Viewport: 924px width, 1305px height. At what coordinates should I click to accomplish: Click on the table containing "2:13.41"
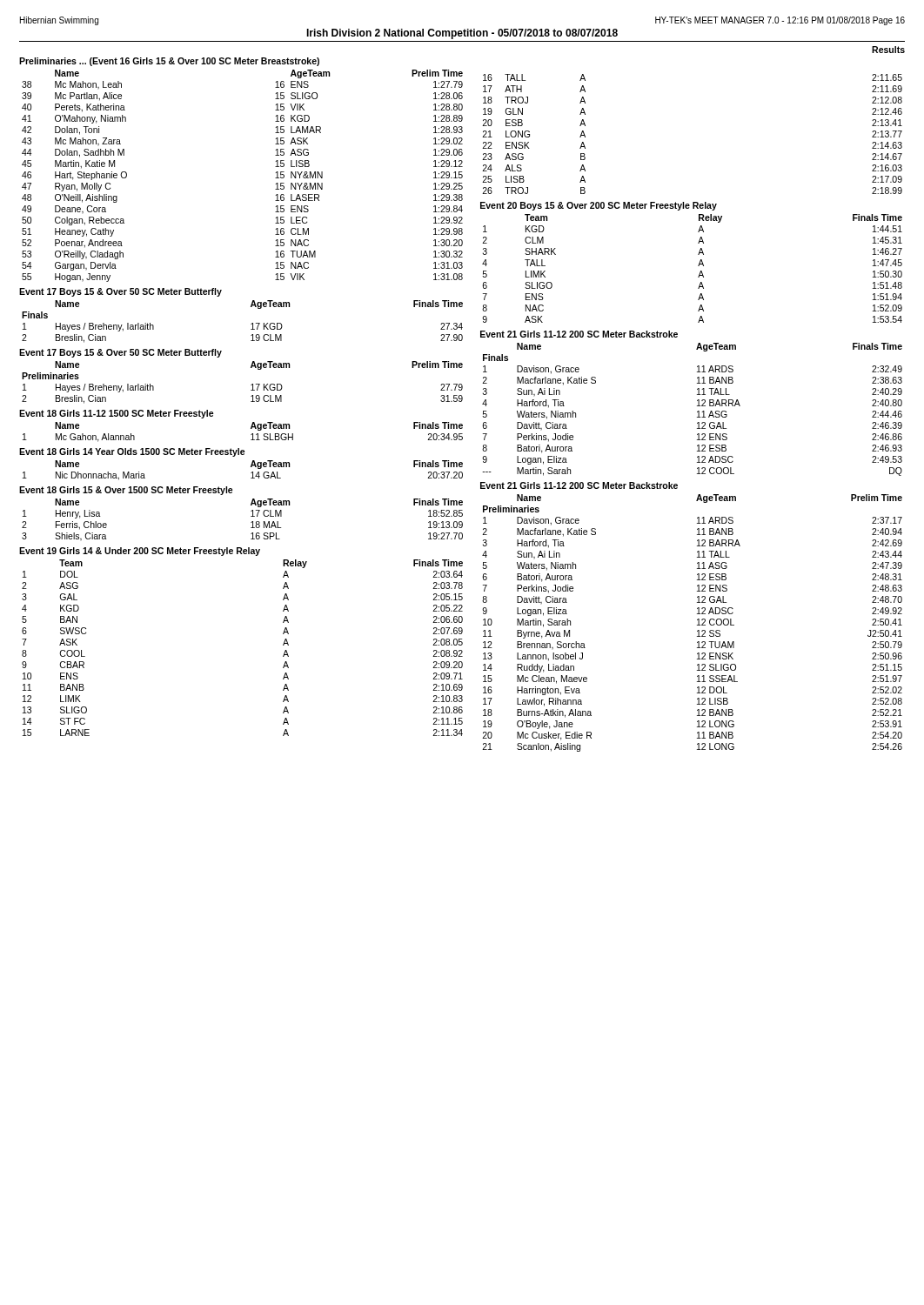[692, 134]
